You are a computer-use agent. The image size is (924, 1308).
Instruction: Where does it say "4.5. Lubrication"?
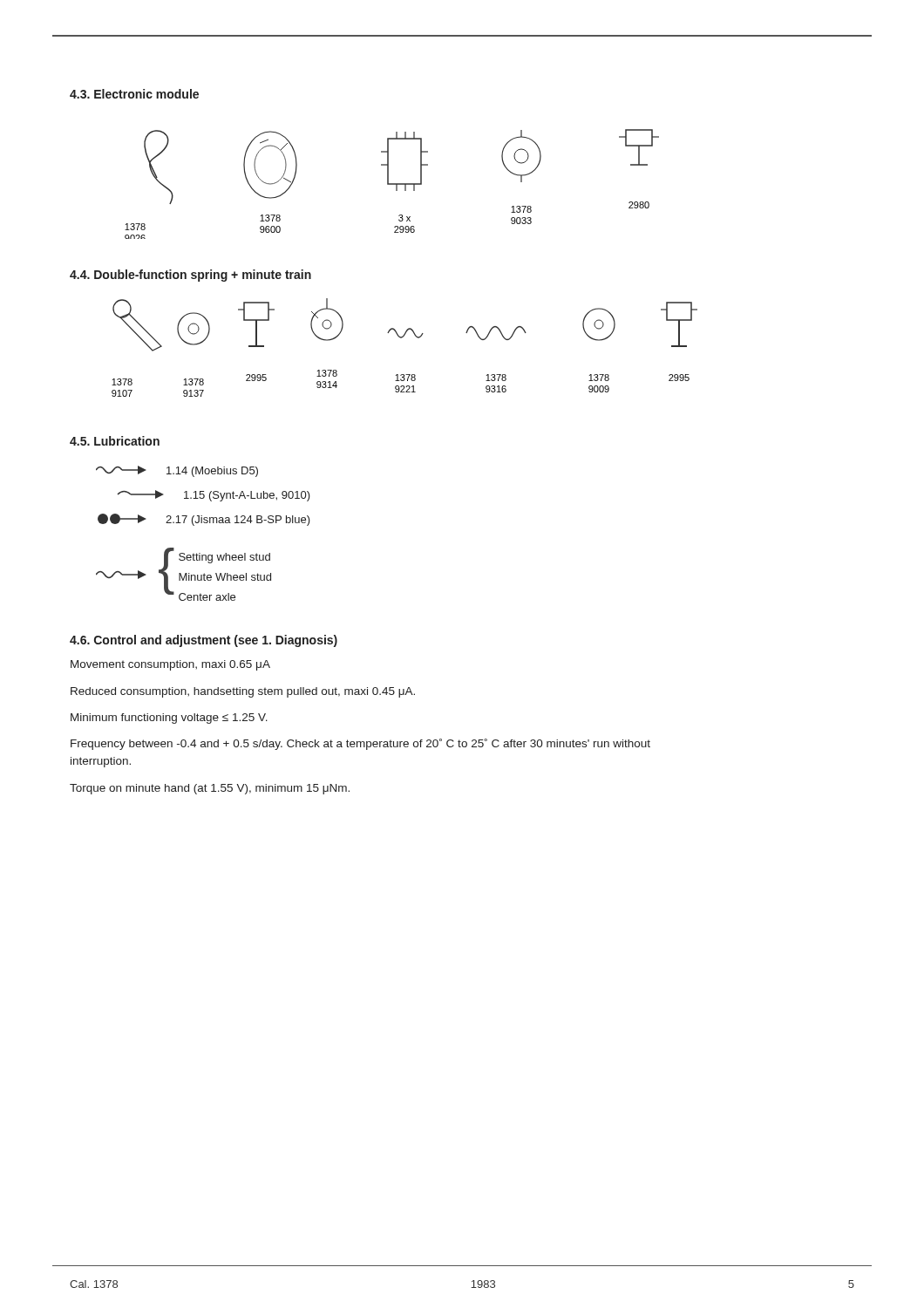point(115,441)
